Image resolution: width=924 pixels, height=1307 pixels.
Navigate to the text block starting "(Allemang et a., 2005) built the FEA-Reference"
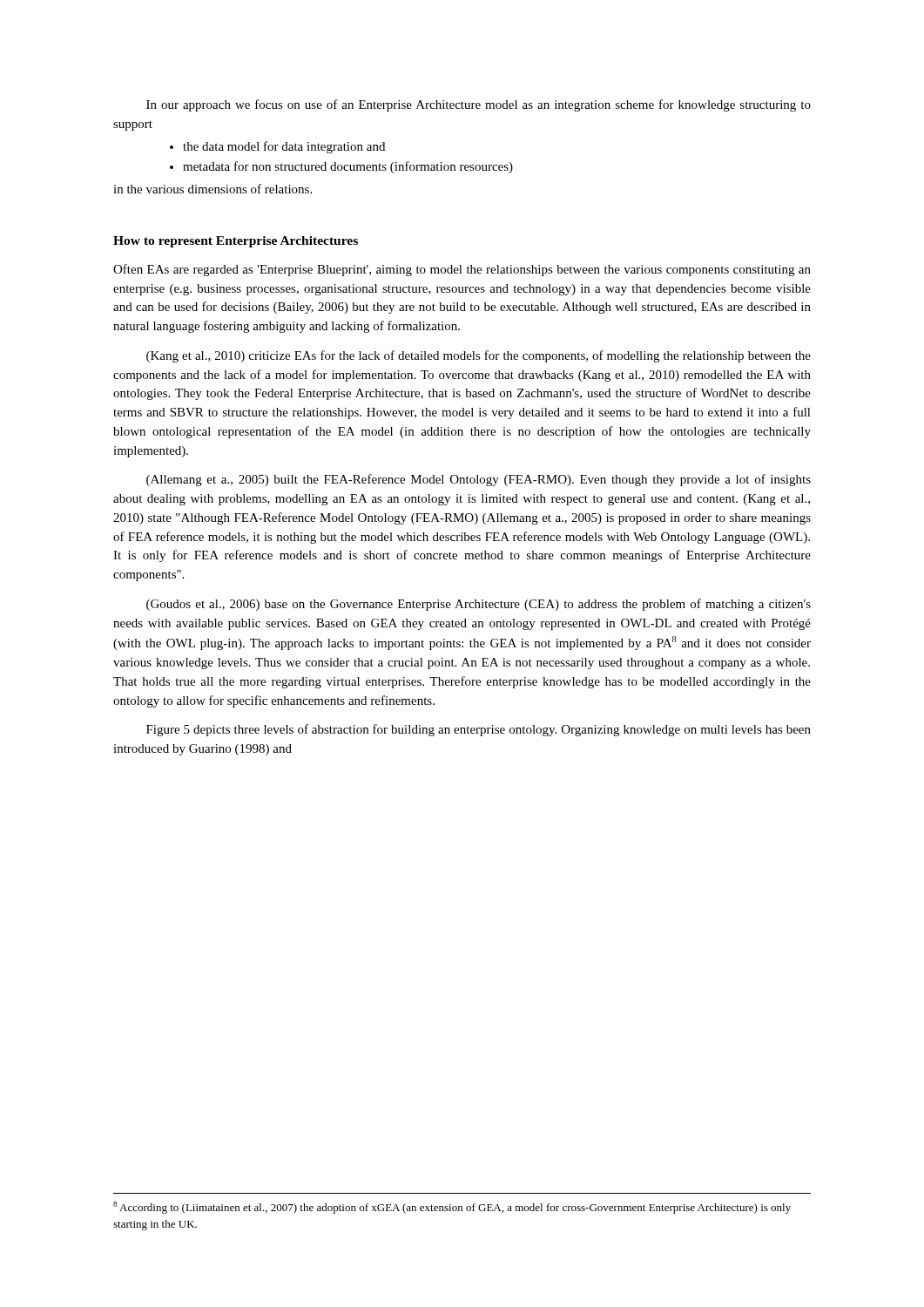(462, 528)
